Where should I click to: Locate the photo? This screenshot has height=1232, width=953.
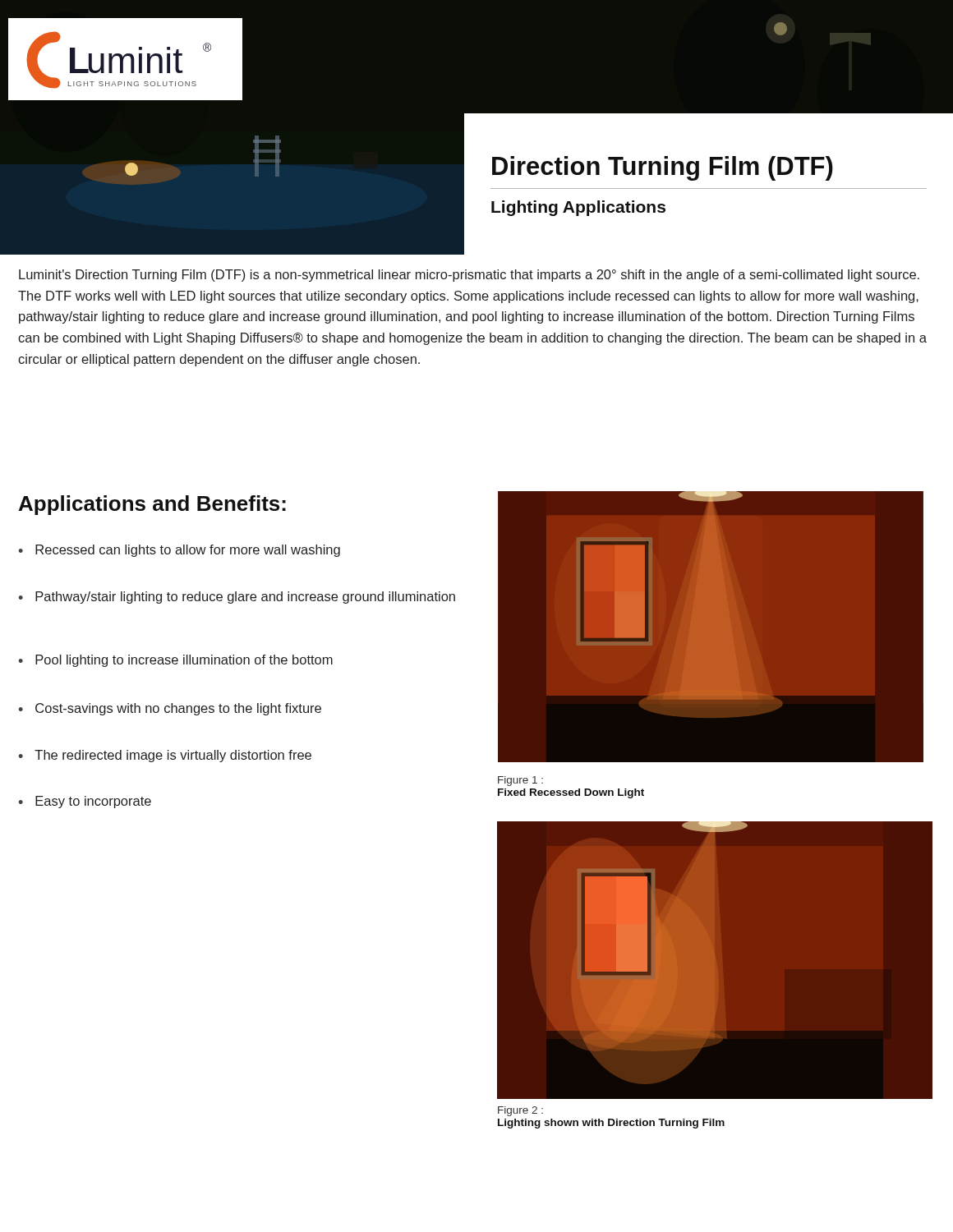click(x=476, y=127)
